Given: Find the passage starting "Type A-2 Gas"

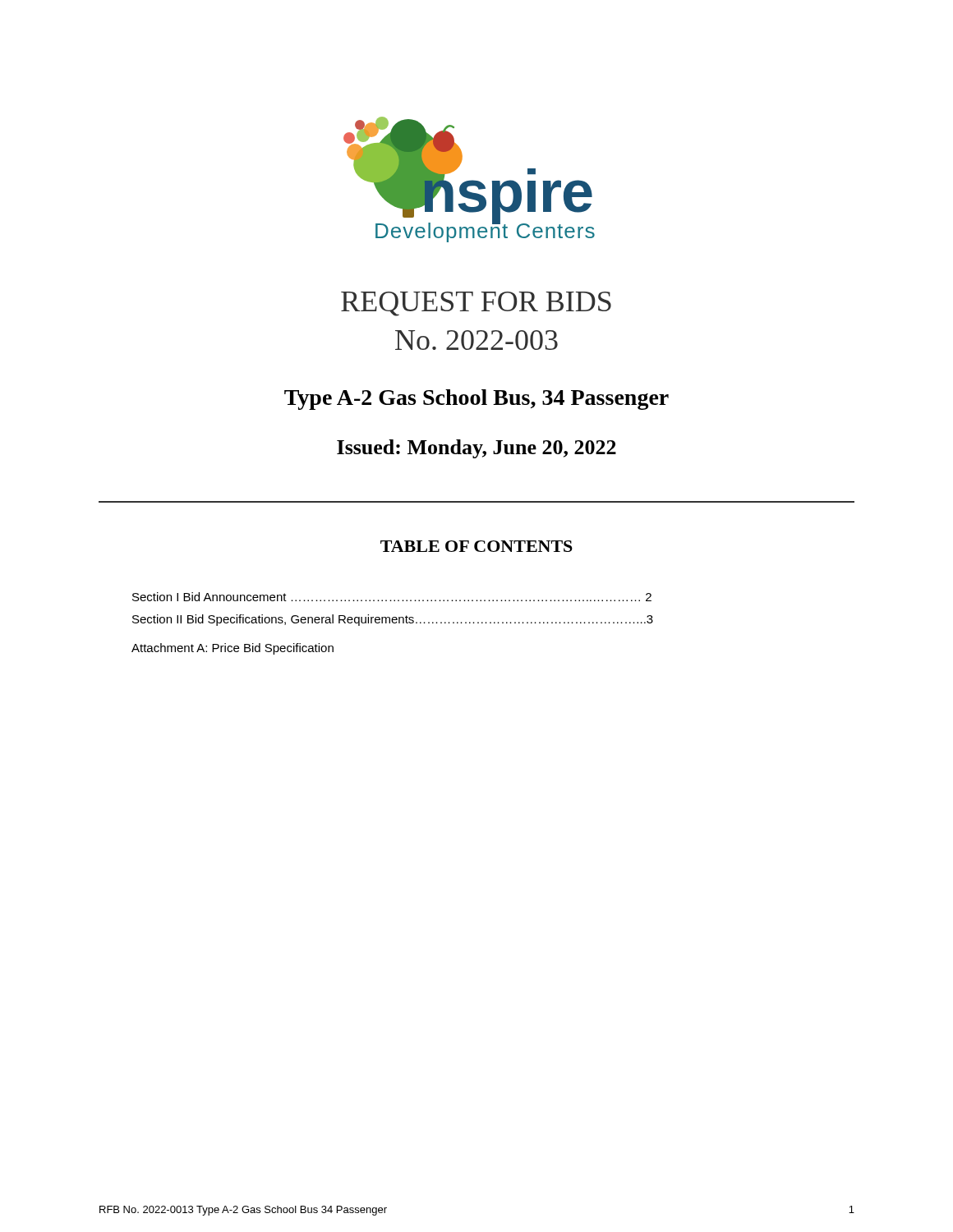Looking at the screenshot, I should (476, 397).
